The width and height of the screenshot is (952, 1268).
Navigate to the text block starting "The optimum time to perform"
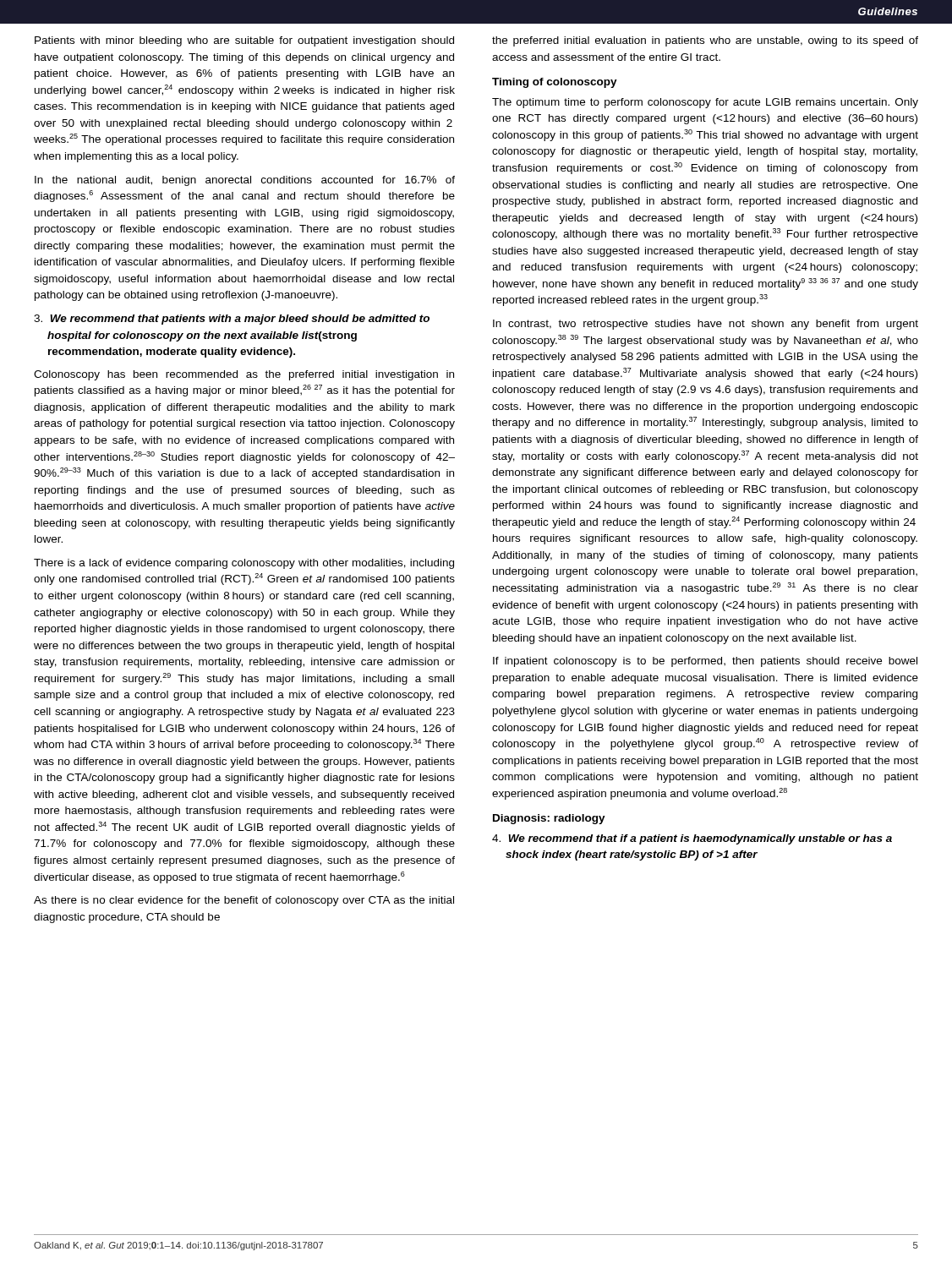705,201
